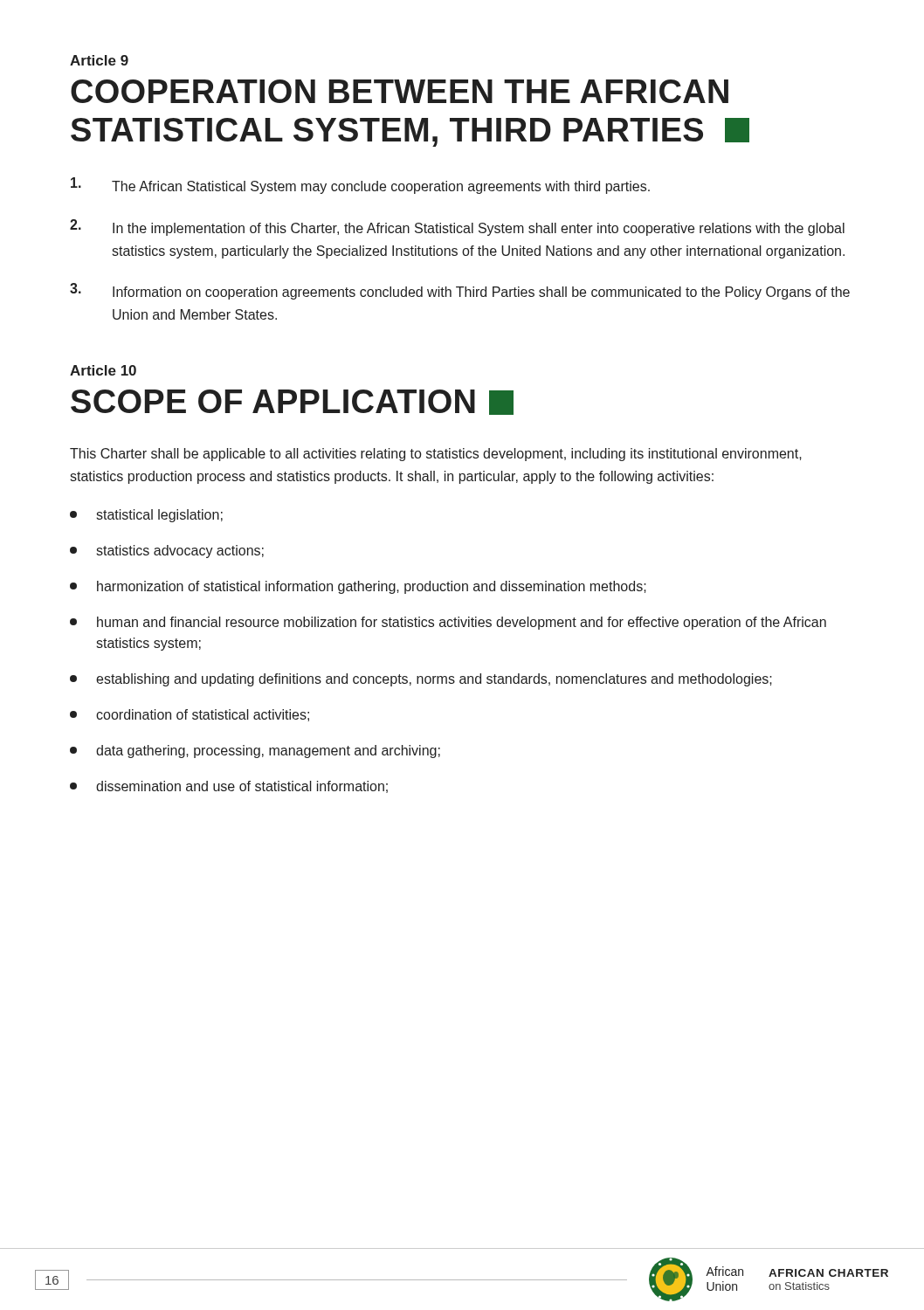
Task: Locate the title that opens with "COOPERATION BETWEEN THE AFRICAN"
Action: pos(410,111)
